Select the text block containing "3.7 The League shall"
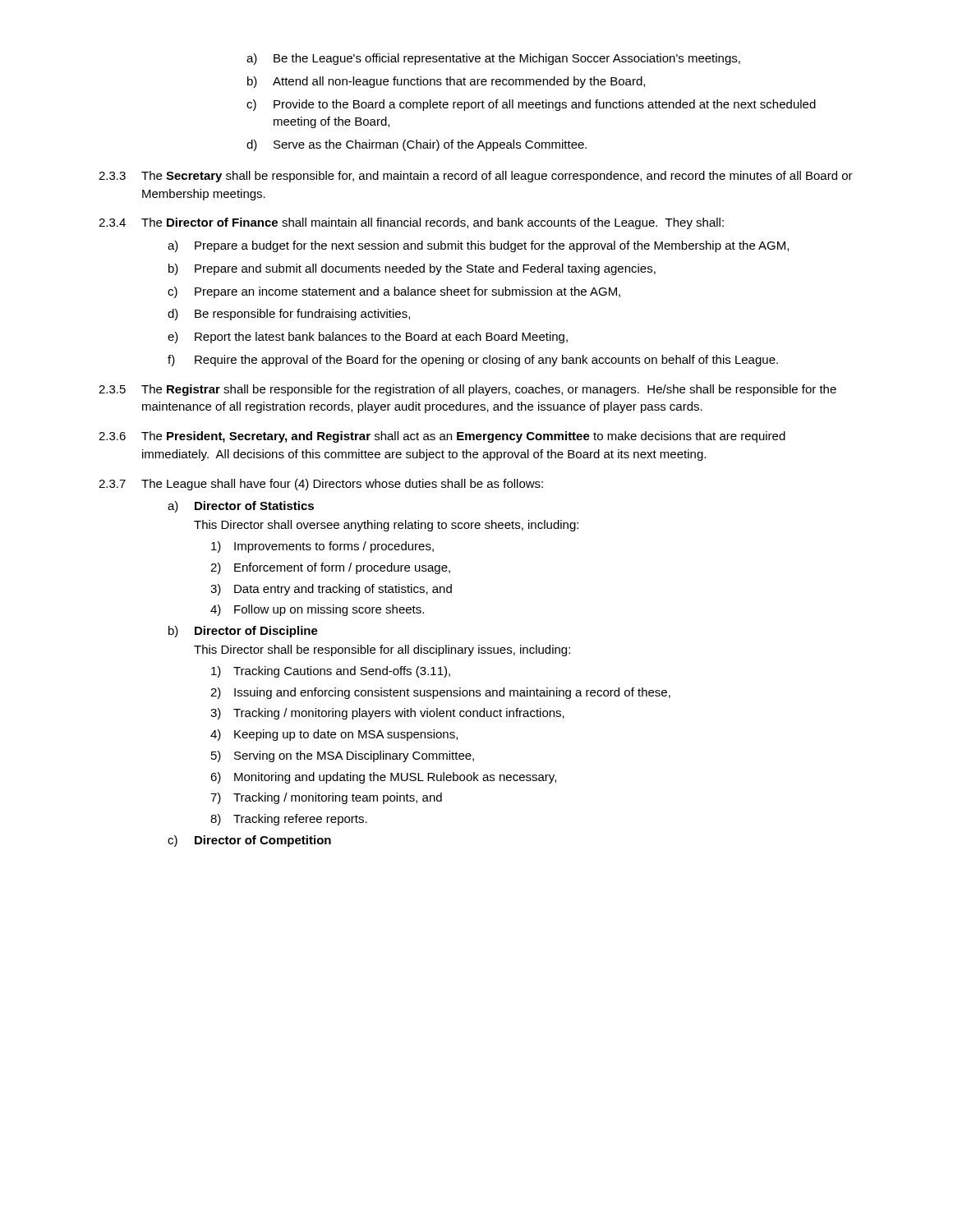Viewport: 953px width, 1232px height. click(476, 483)
